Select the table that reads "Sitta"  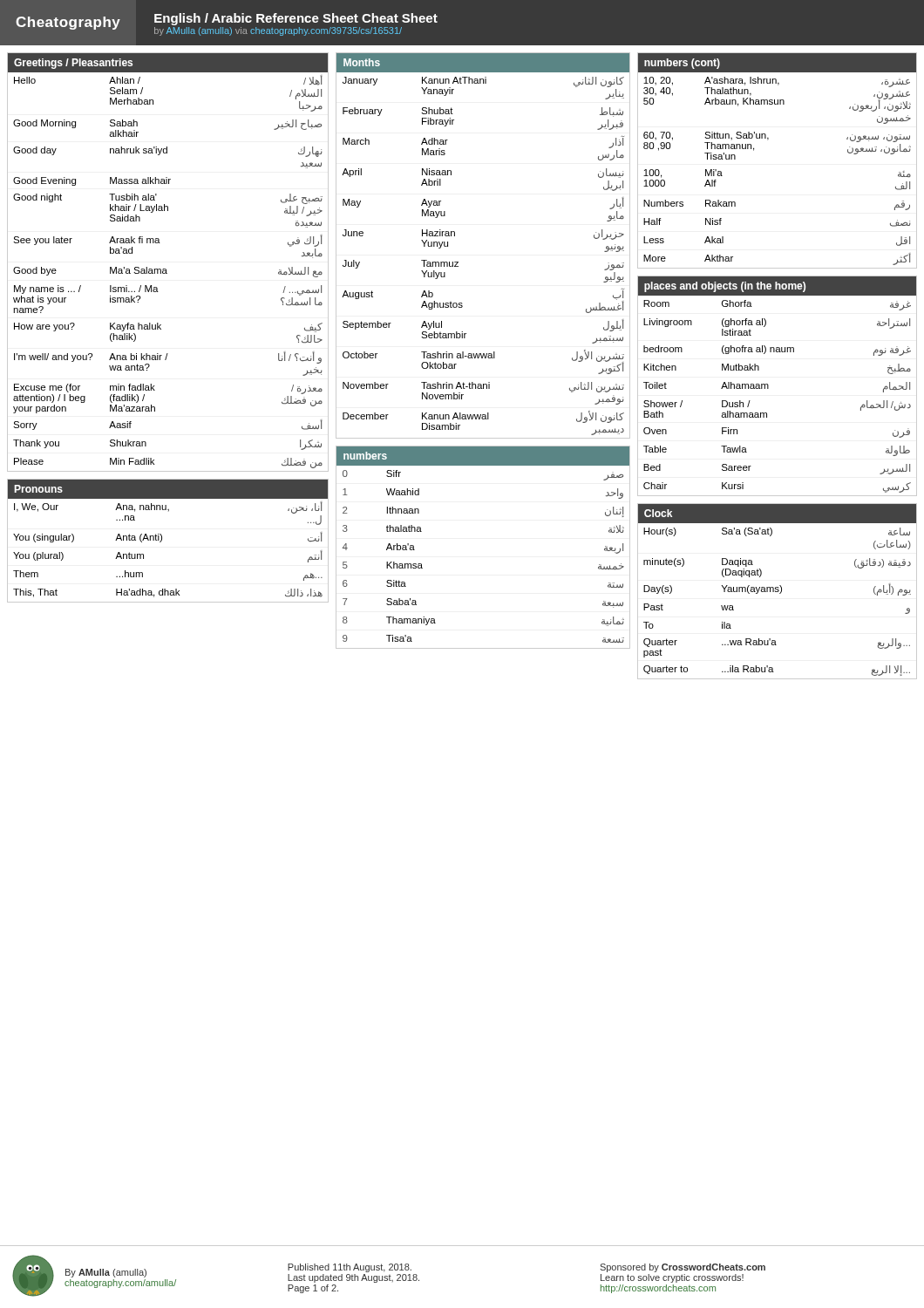click(x=483, y=547)
